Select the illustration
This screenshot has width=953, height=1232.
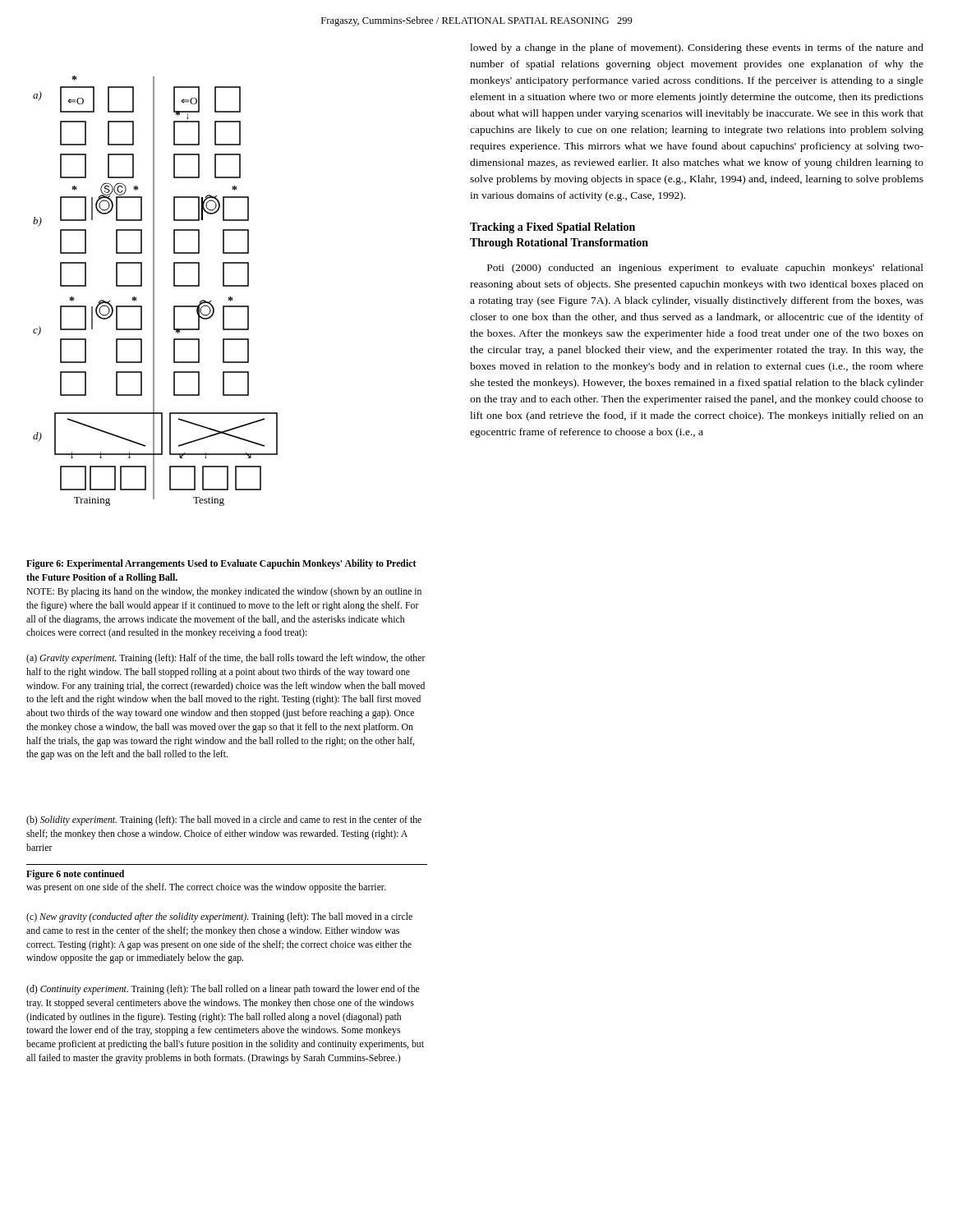(x=228, y=296)
